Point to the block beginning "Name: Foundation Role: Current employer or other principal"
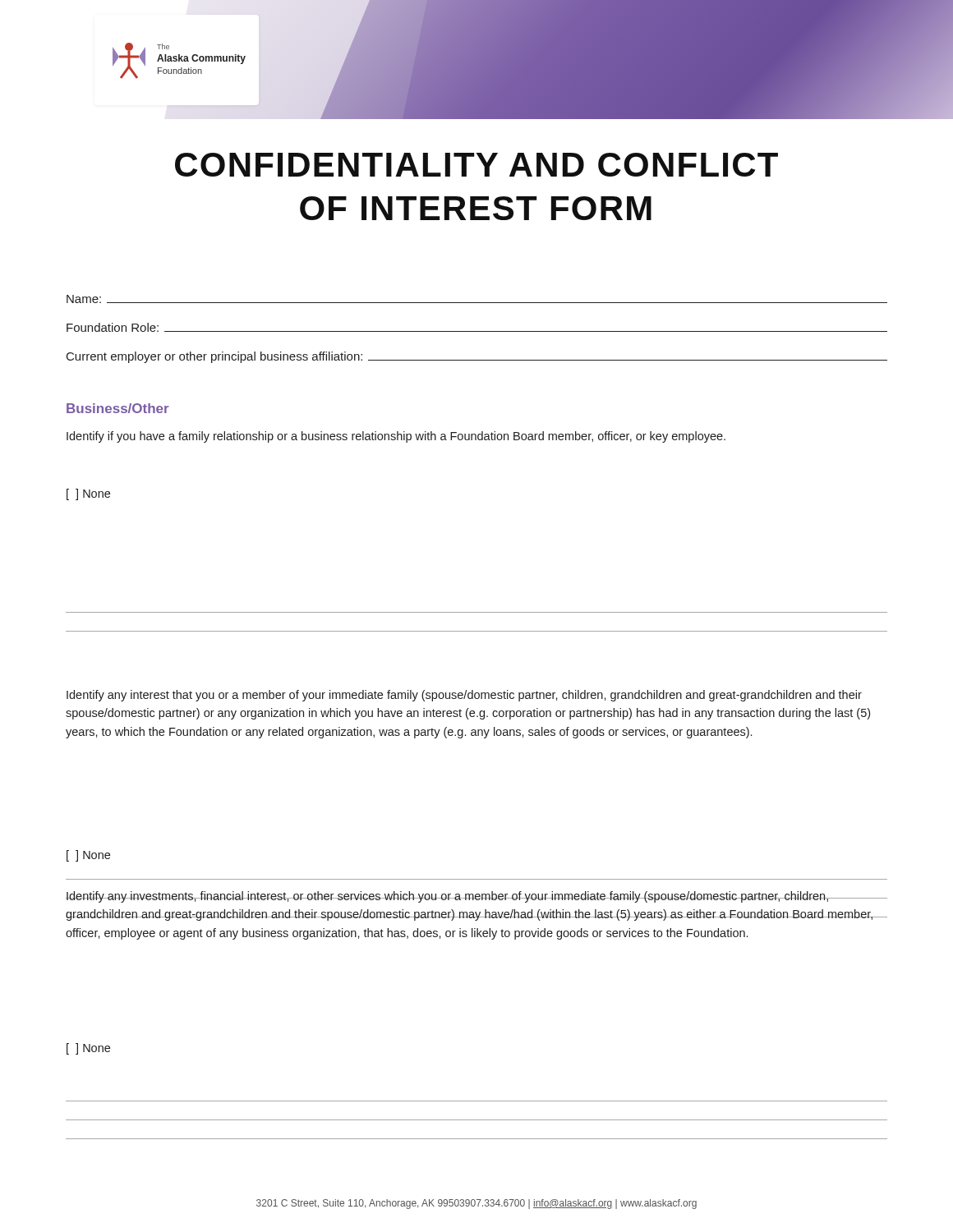This screenshot has height=1232, width=953. [476, 327]
